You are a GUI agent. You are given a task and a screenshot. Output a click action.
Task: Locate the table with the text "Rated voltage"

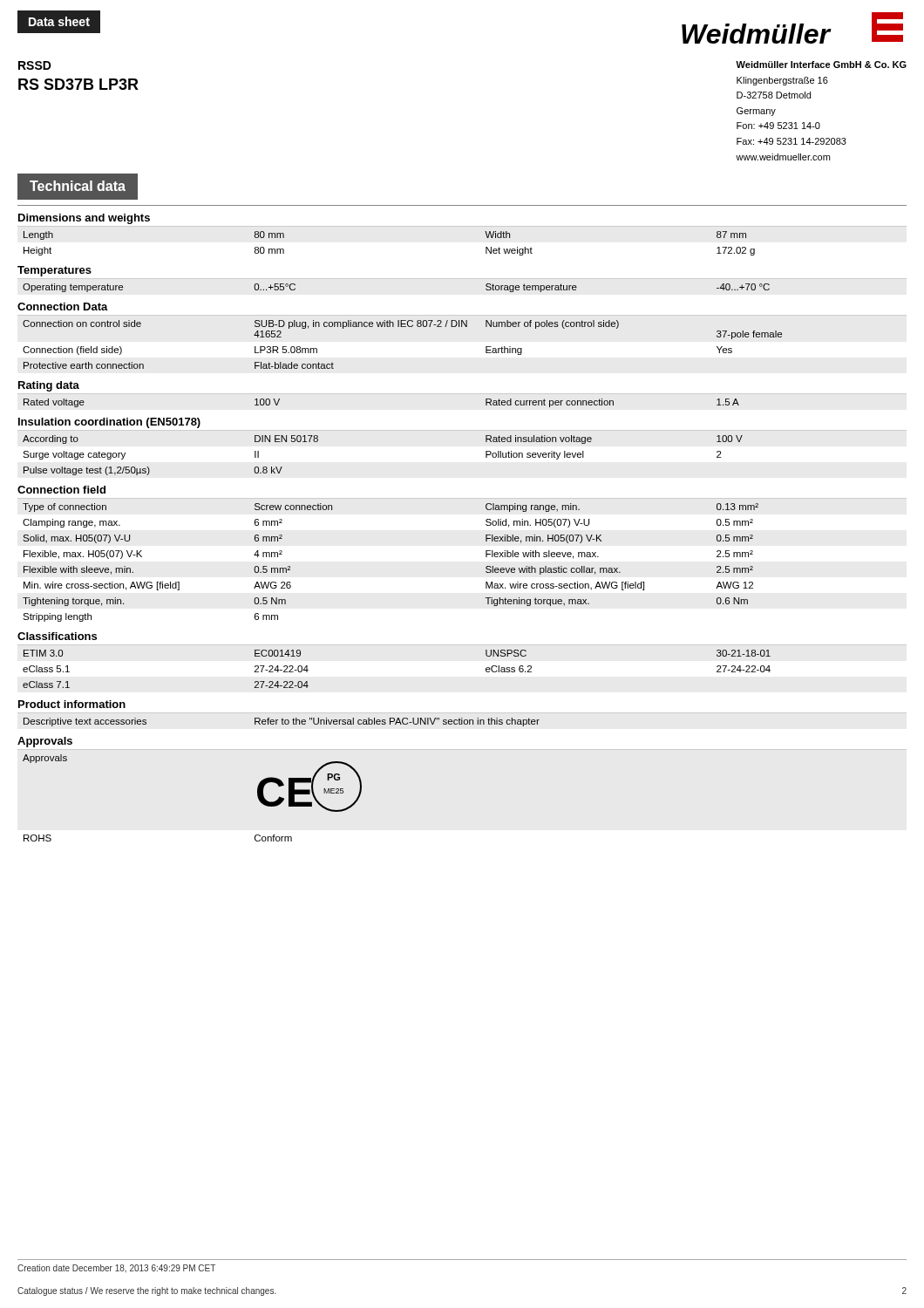[x=462, y=402]
